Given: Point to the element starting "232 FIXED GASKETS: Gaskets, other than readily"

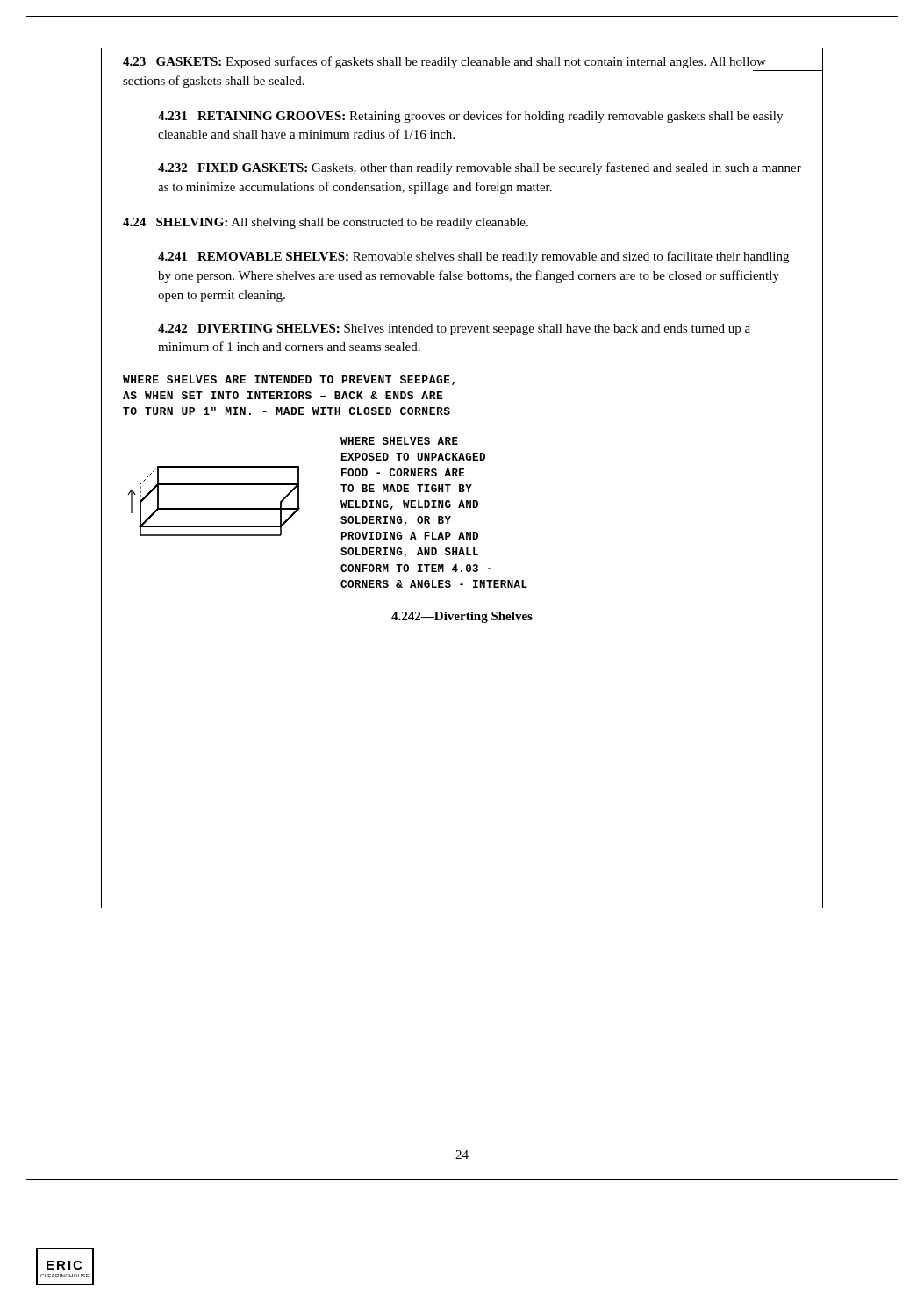Looking at the screenshot, I should [x=480, y=178].
